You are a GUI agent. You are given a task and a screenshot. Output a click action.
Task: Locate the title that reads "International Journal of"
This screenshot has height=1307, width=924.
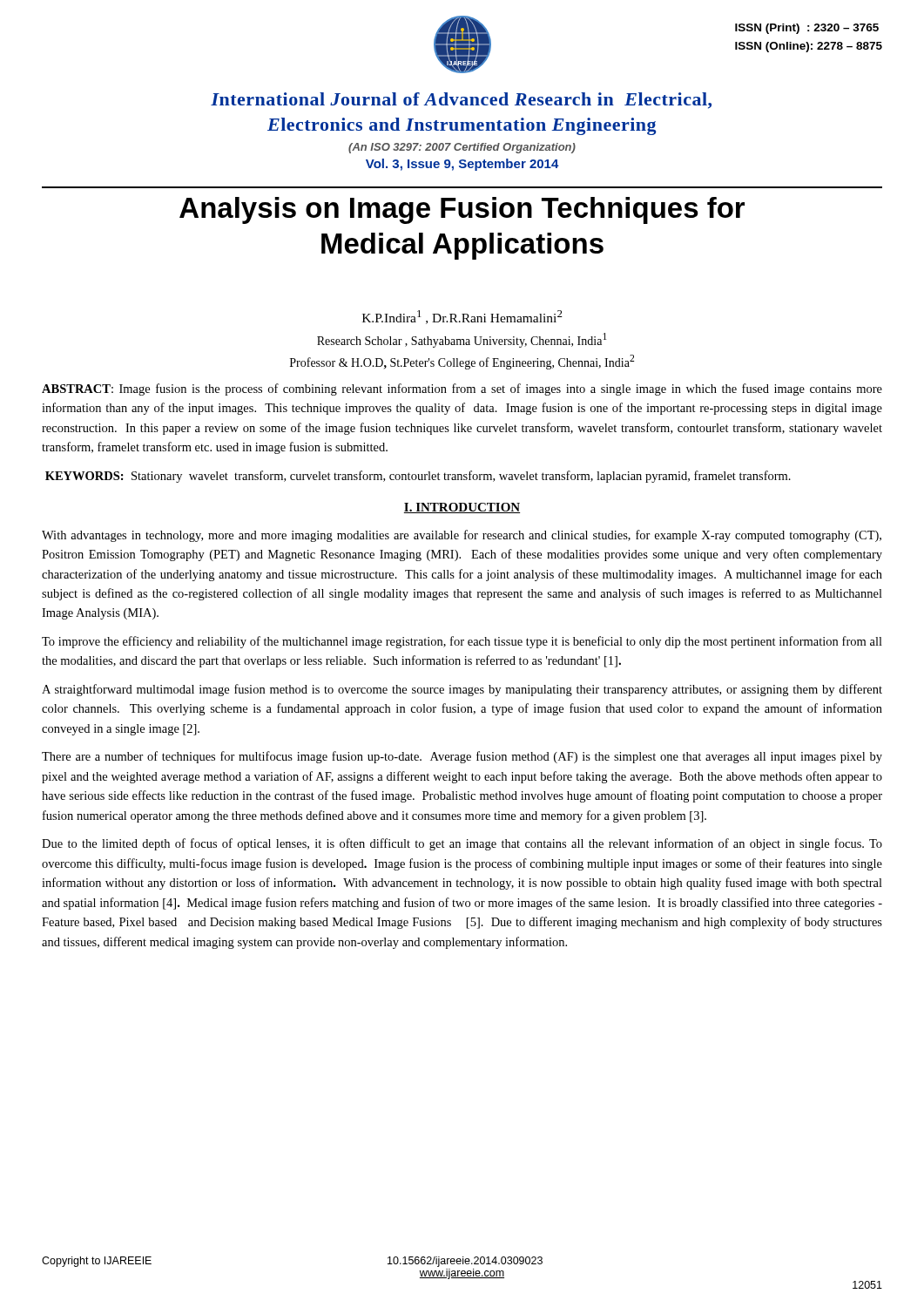click(462, 129)
